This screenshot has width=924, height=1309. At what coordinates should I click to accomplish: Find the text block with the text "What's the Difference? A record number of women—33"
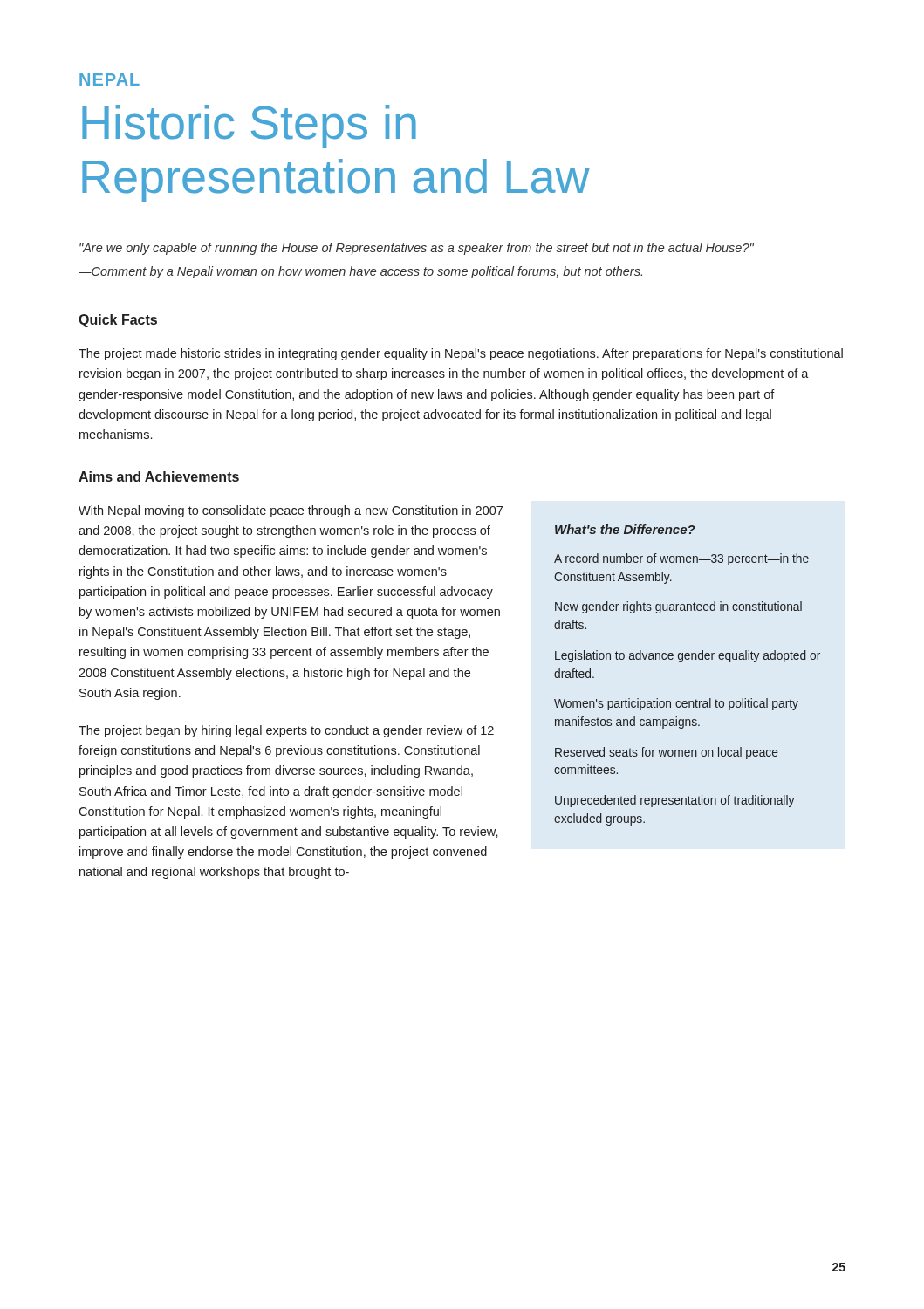625,529
